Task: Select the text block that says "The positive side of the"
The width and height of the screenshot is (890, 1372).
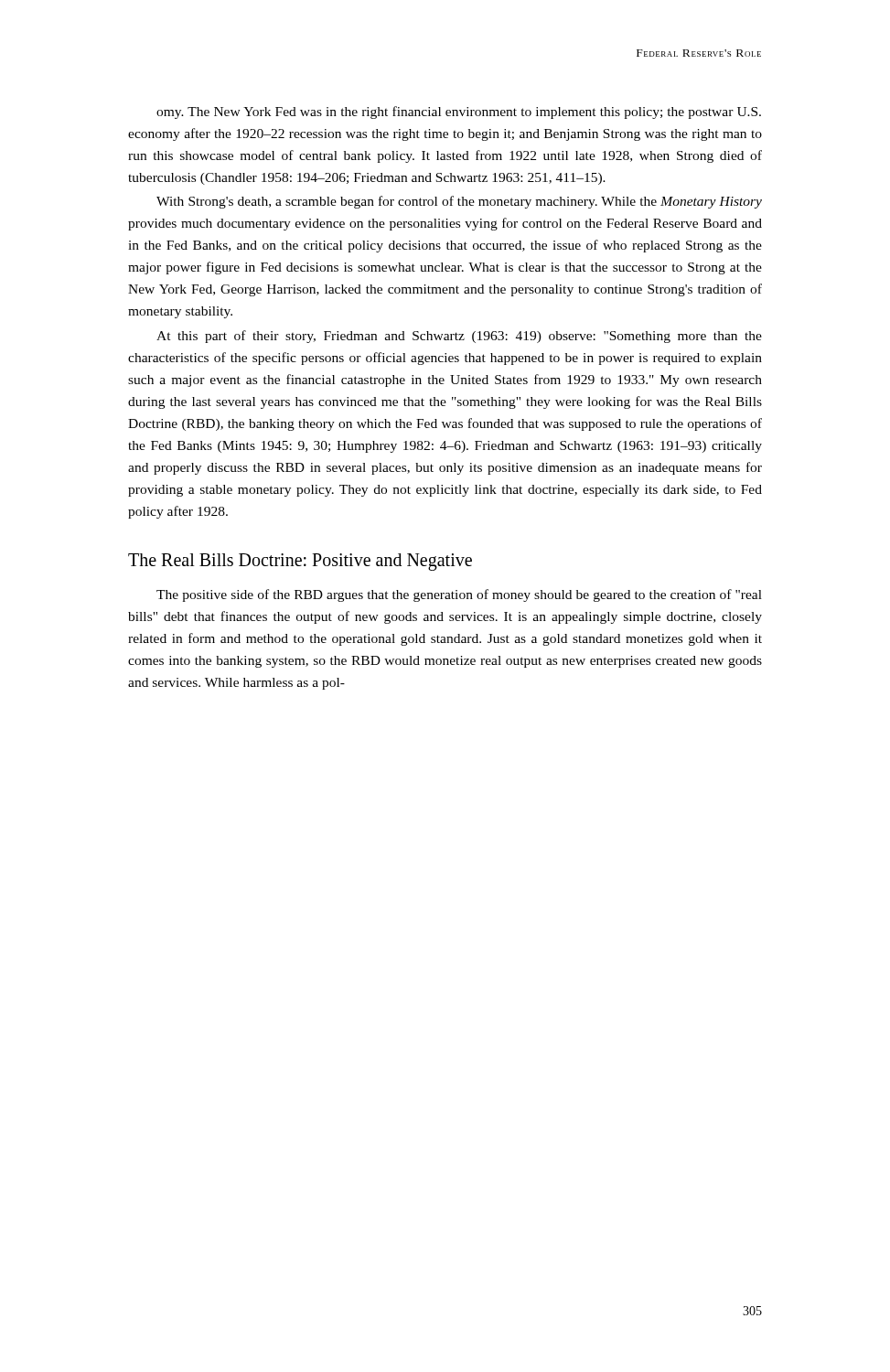Action: (445, 638)
